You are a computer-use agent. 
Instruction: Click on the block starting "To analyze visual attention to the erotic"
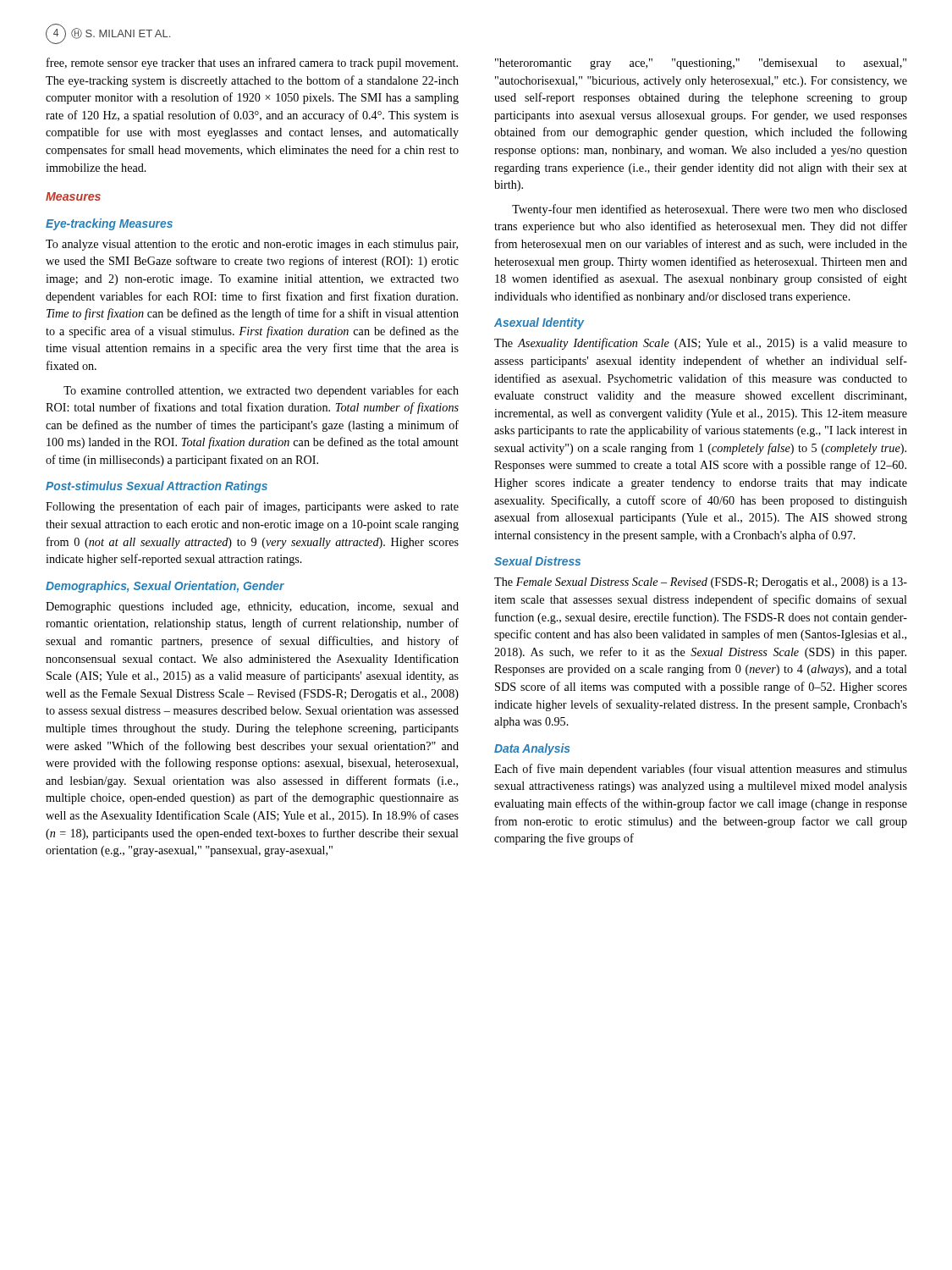(252, 352)
